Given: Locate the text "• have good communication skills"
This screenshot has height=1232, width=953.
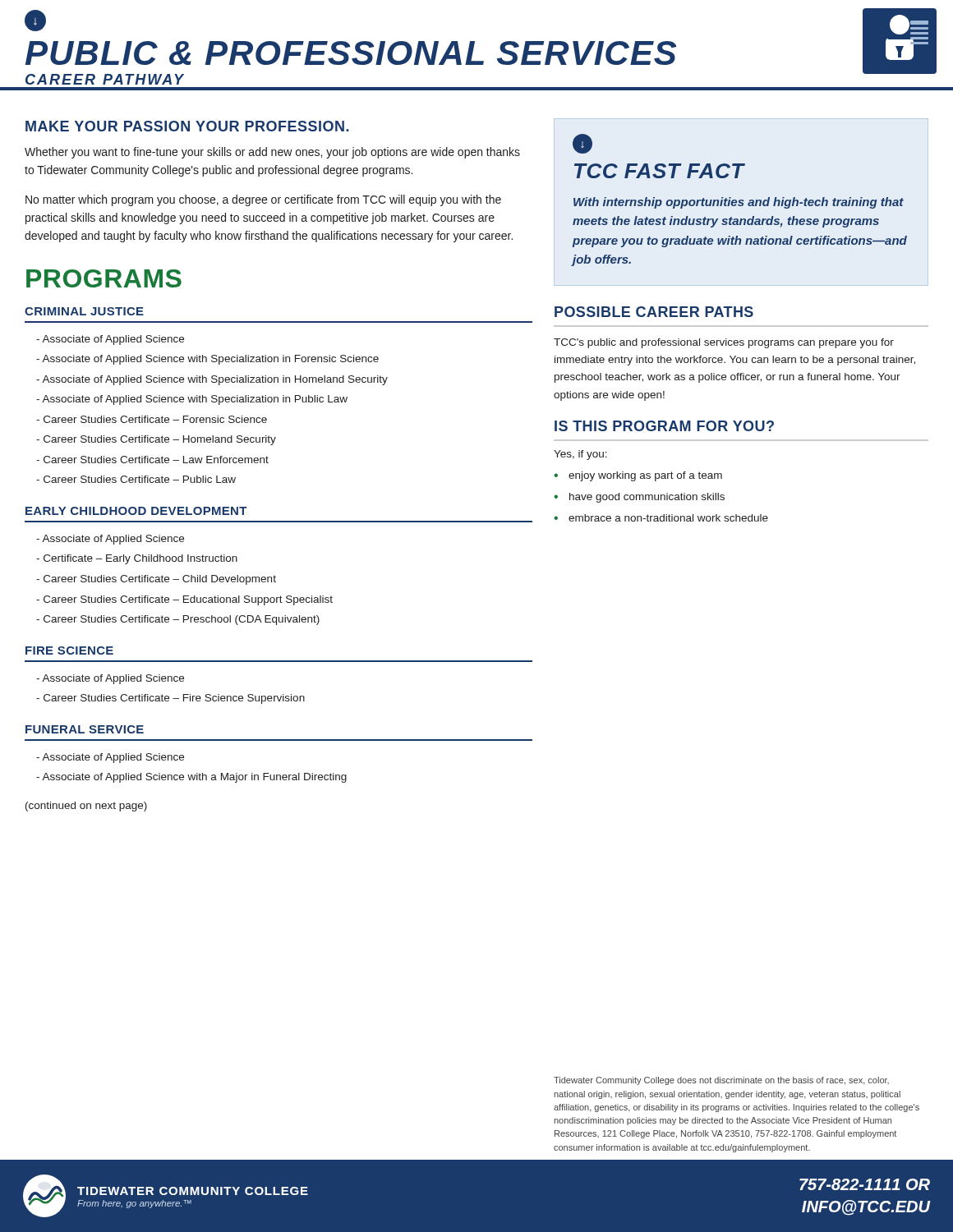Looking at the screenshot, I should [639, 497].
